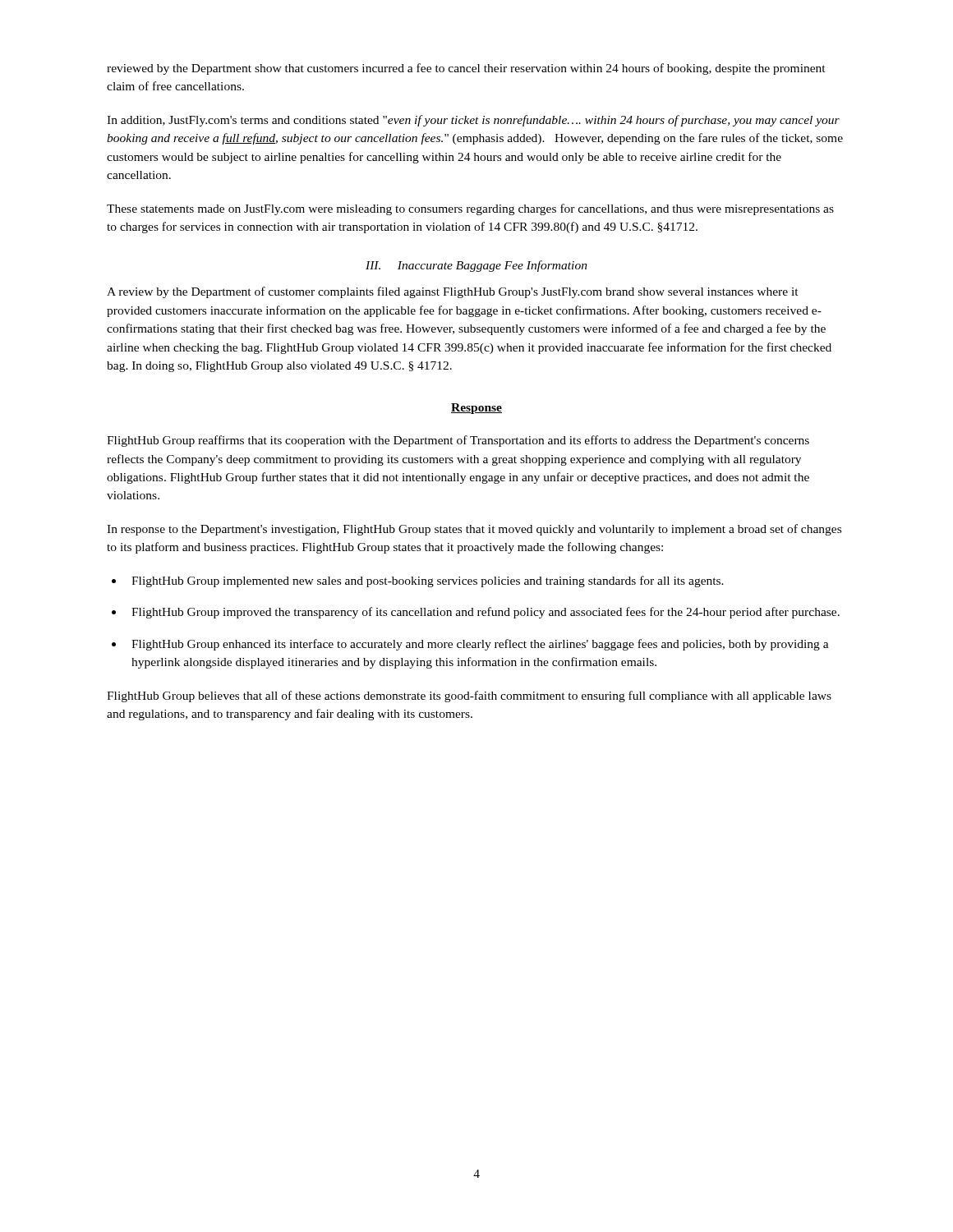Find the block on this page that starts "FlightHub Group enhanced its interface to"
Image resolution: width=953 pixels, height=1232 pixels.
point(480,653)
